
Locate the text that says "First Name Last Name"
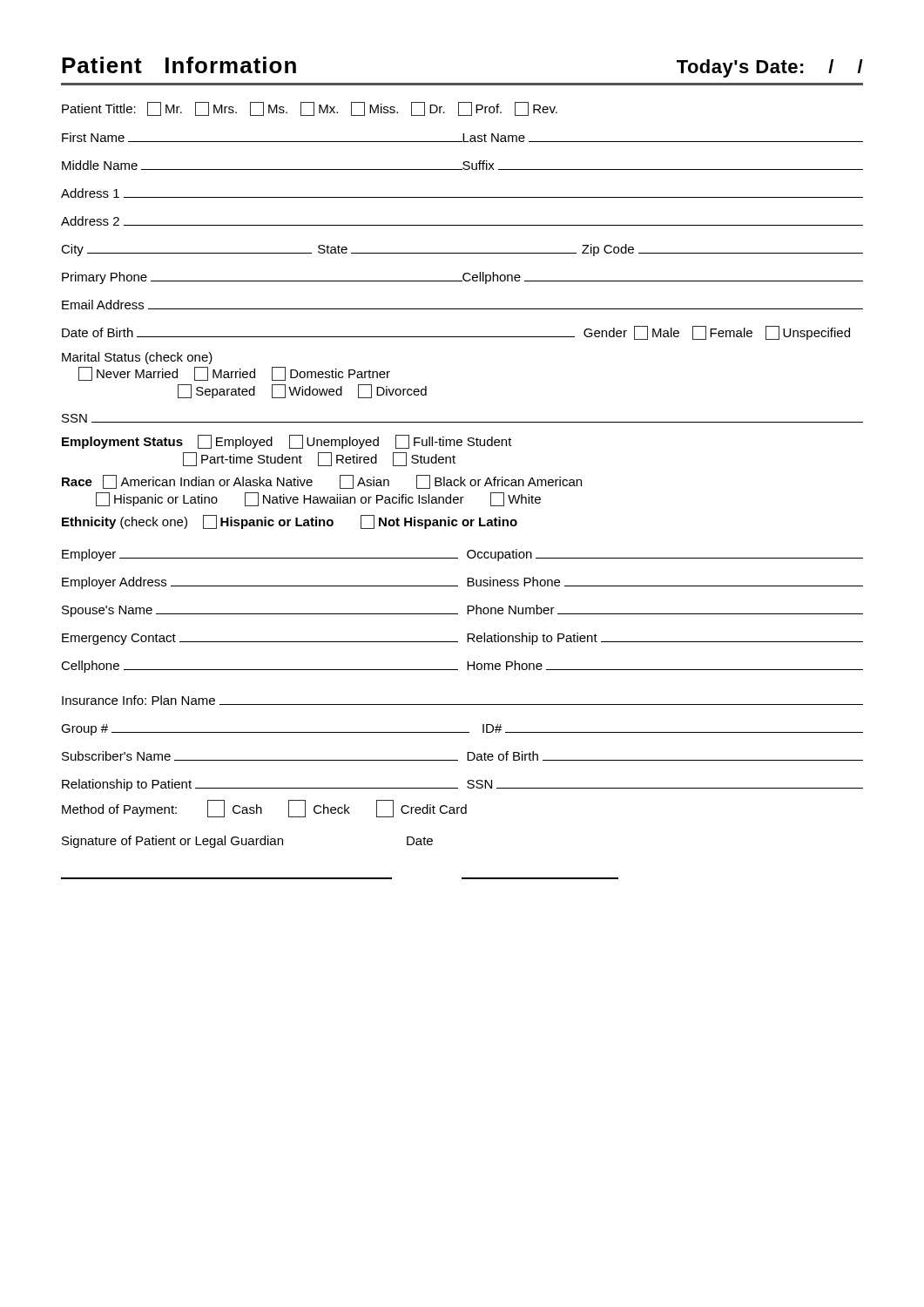click(x=462, y=135)
